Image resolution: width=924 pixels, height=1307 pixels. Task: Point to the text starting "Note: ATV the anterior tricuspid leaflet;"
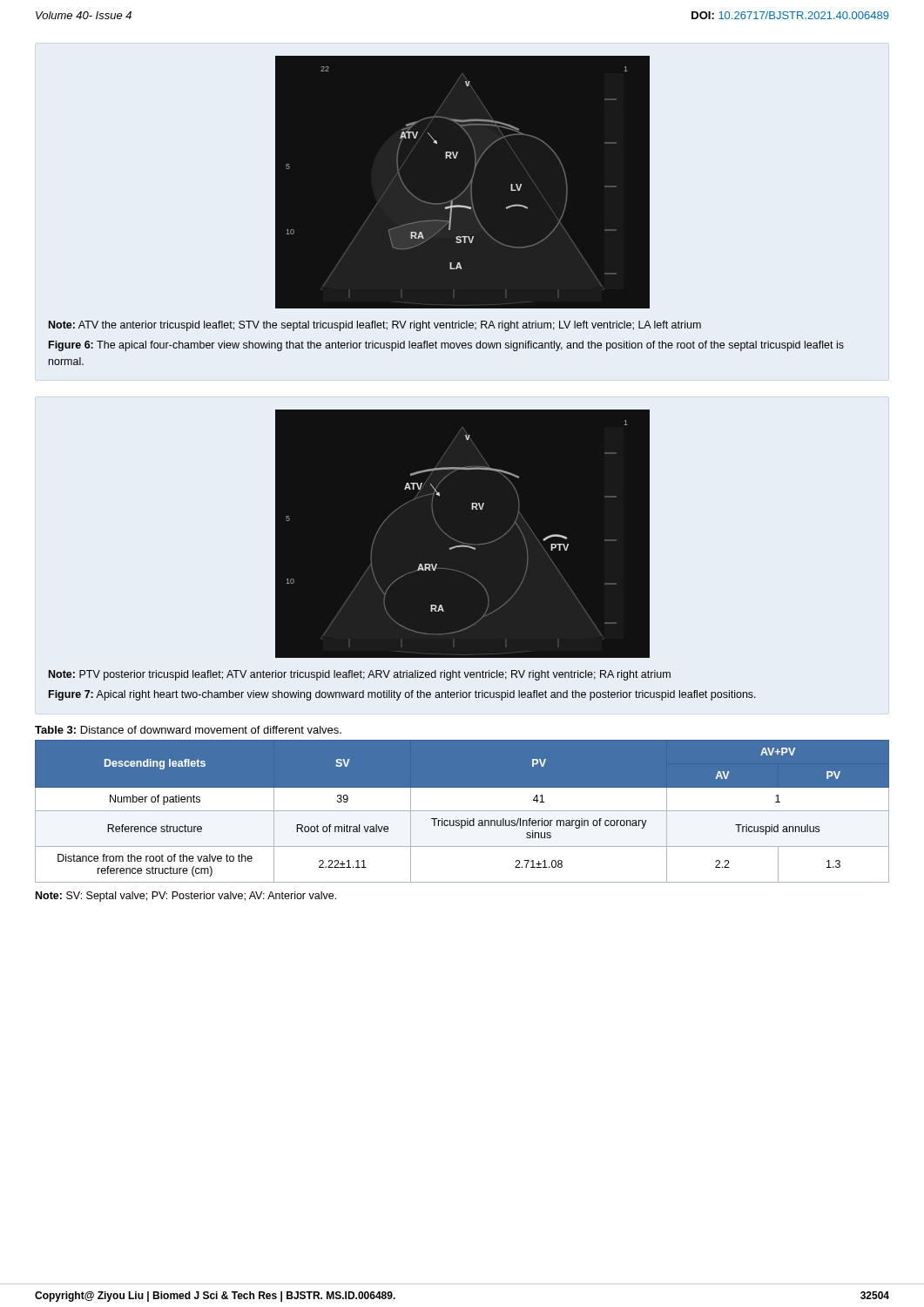click(375, 325)
